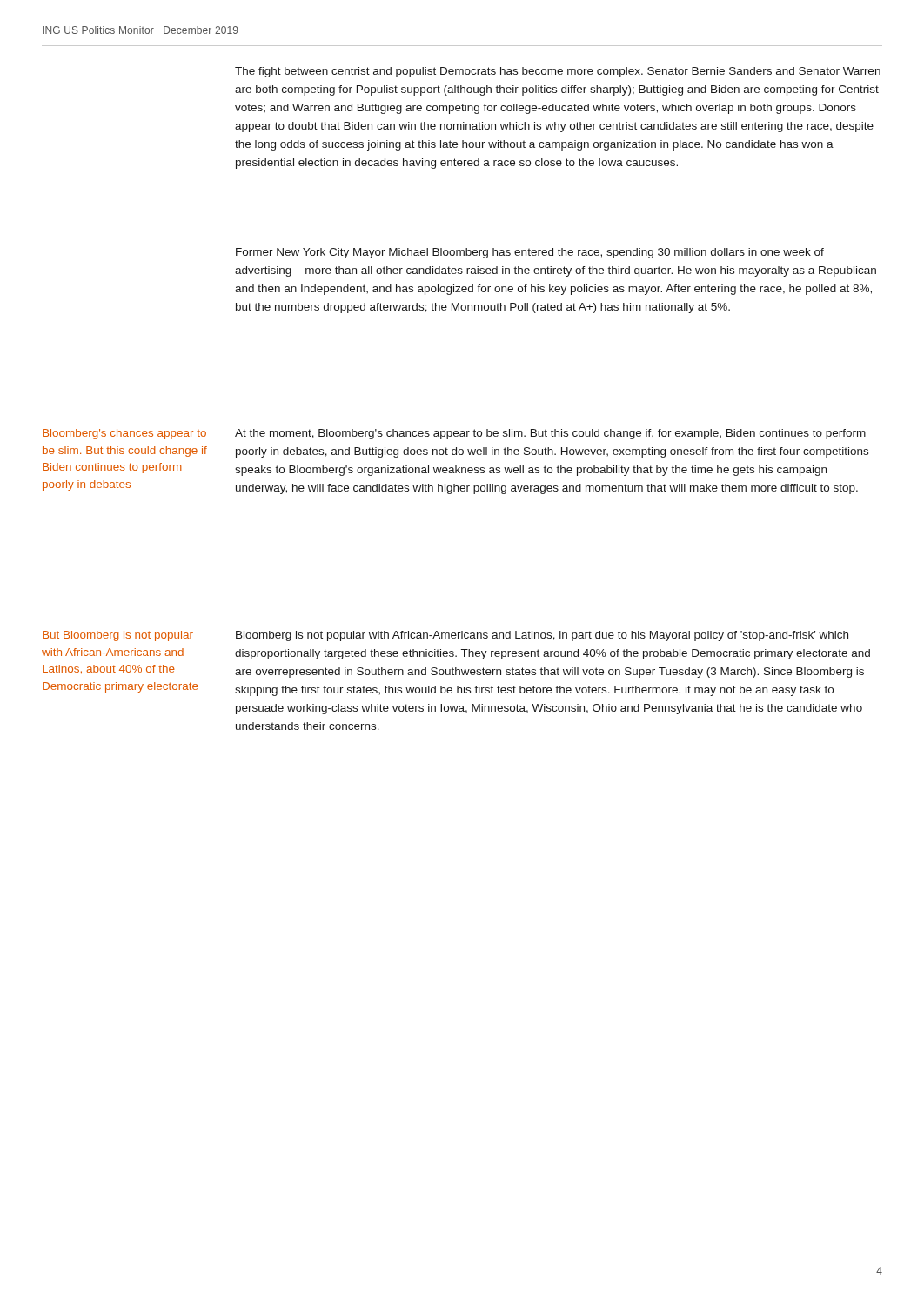Point to the text block starting "But Bloomberg is"

[120, 660]
